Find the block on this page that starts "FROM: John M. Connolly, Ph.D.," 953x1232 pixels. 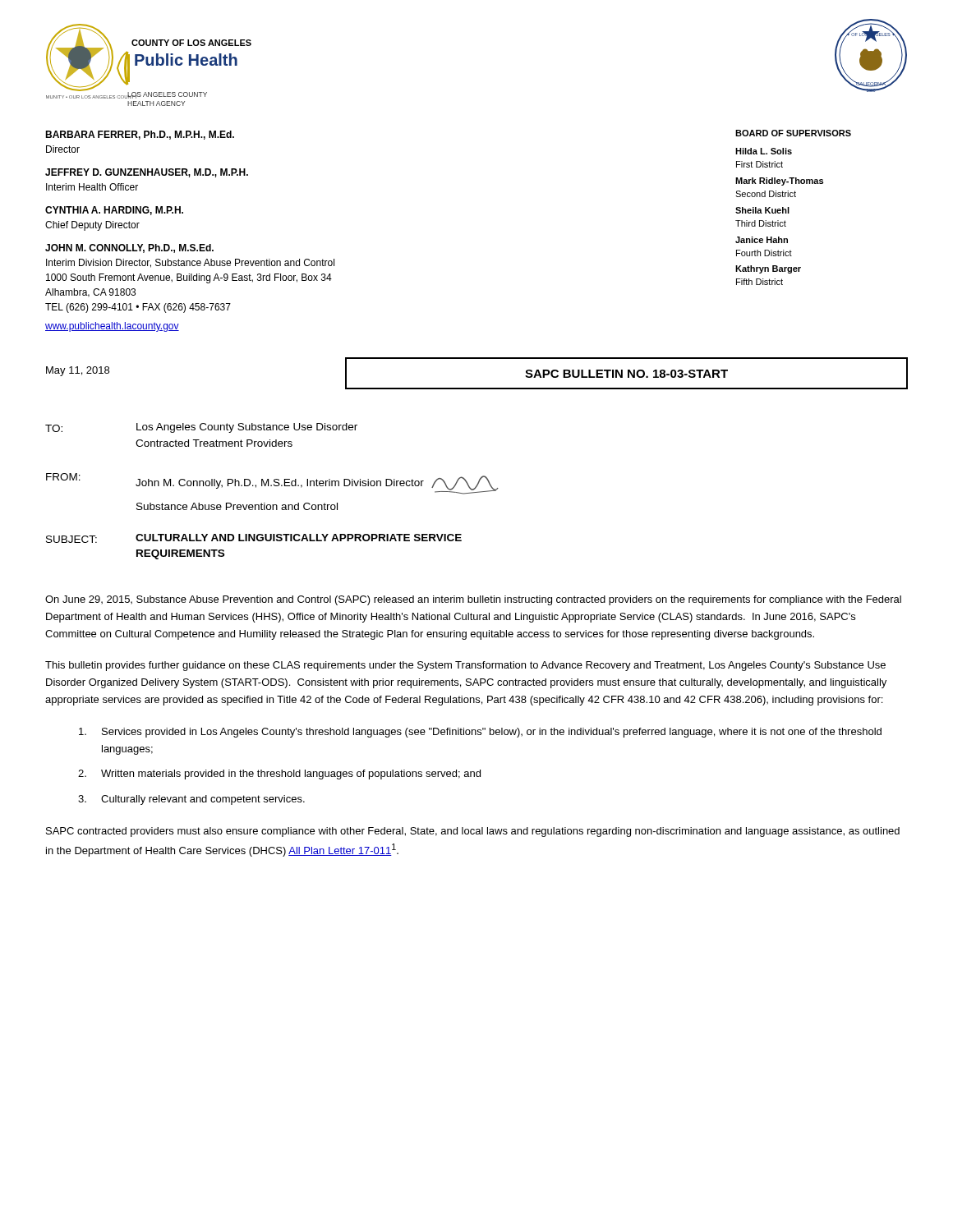pos(476,491)
